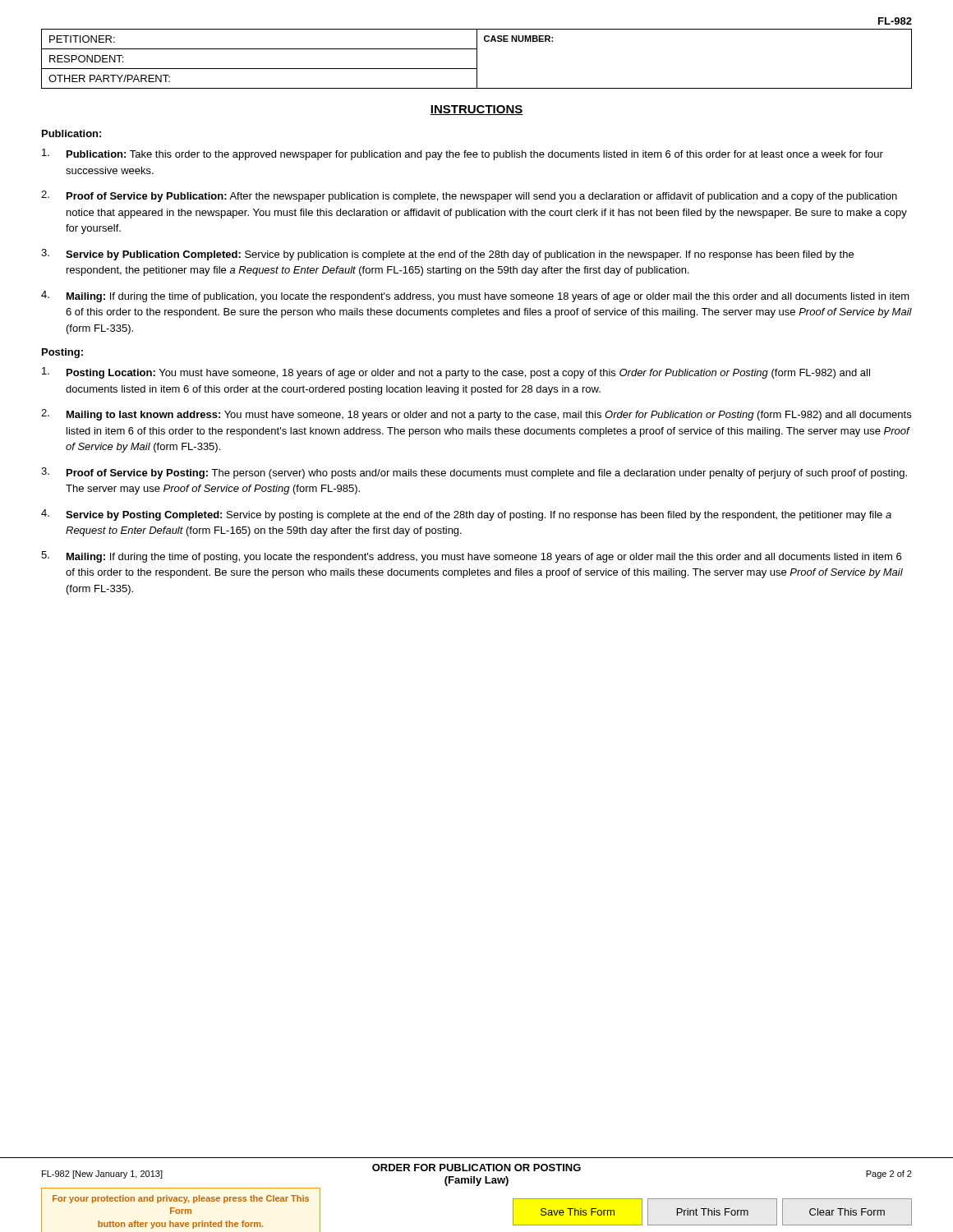This screenshot has height=1232, width=953.
Task: Click on the table containing "OTHER PARTY/PARENT:"
Action: pos(476,59)
